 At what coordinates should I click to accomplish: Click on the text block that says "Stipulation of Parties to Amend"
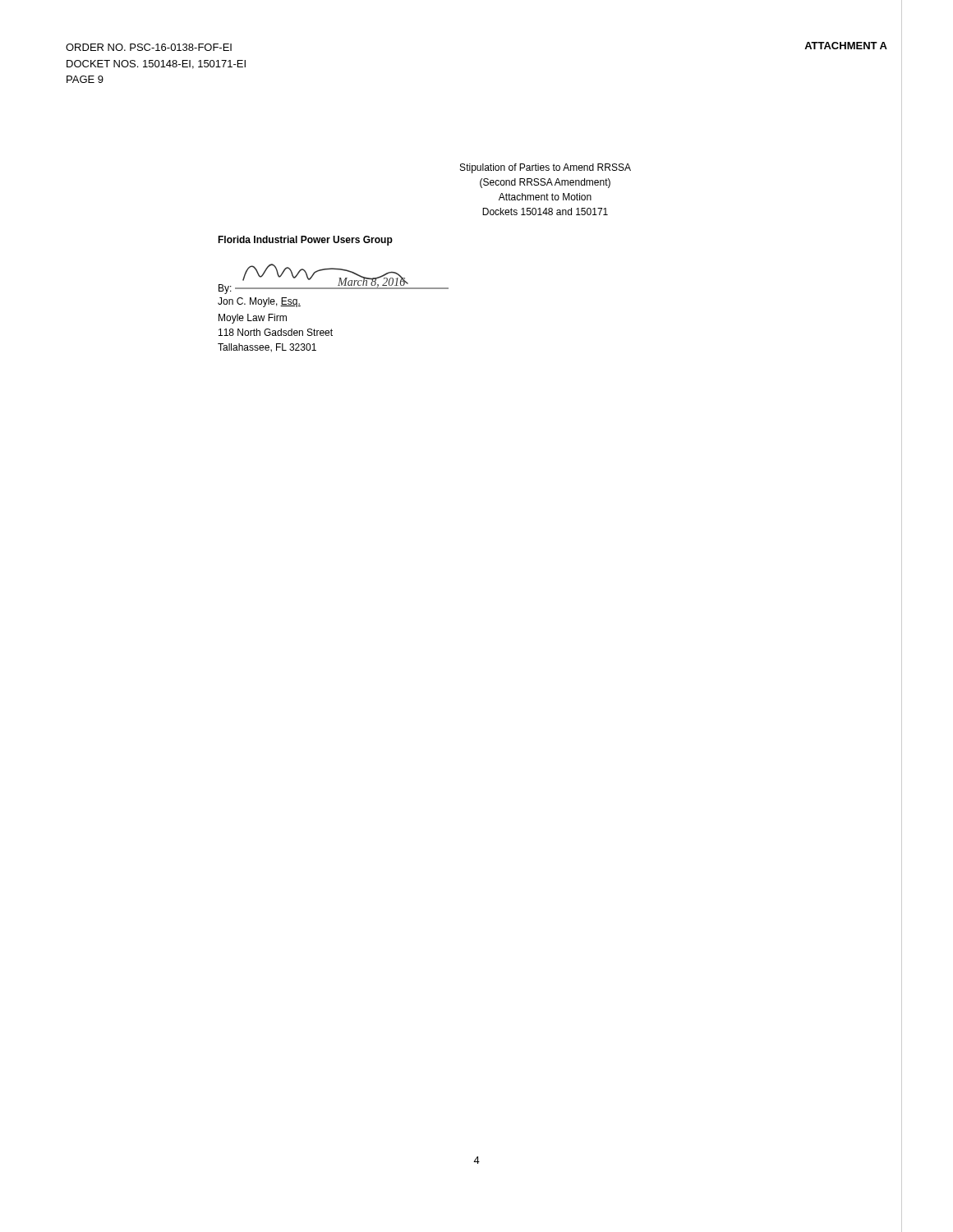point(545,190)
